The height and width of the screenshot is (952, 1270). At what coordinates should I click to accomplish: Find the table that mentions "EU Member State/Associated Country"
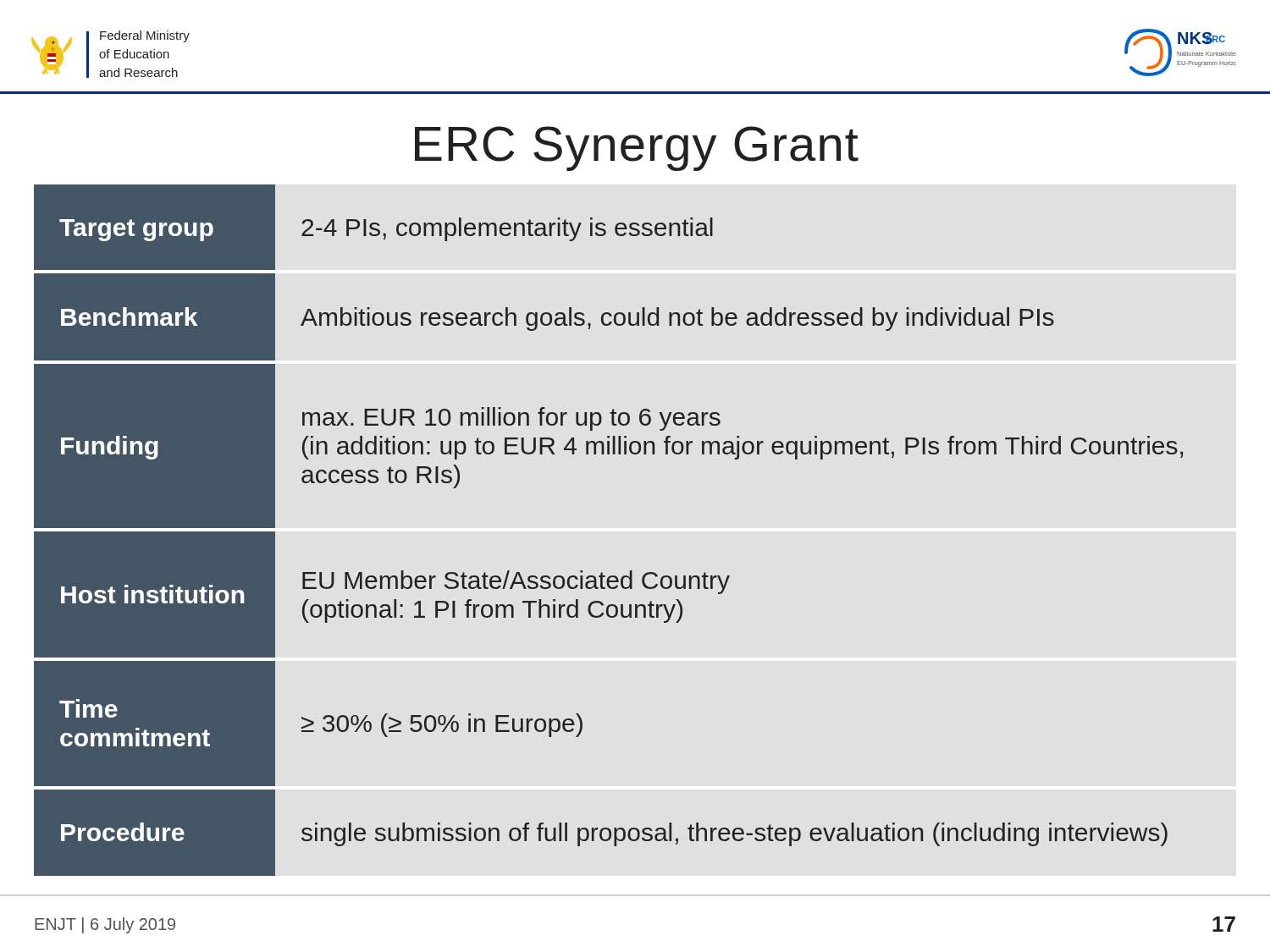coord(635,530)
